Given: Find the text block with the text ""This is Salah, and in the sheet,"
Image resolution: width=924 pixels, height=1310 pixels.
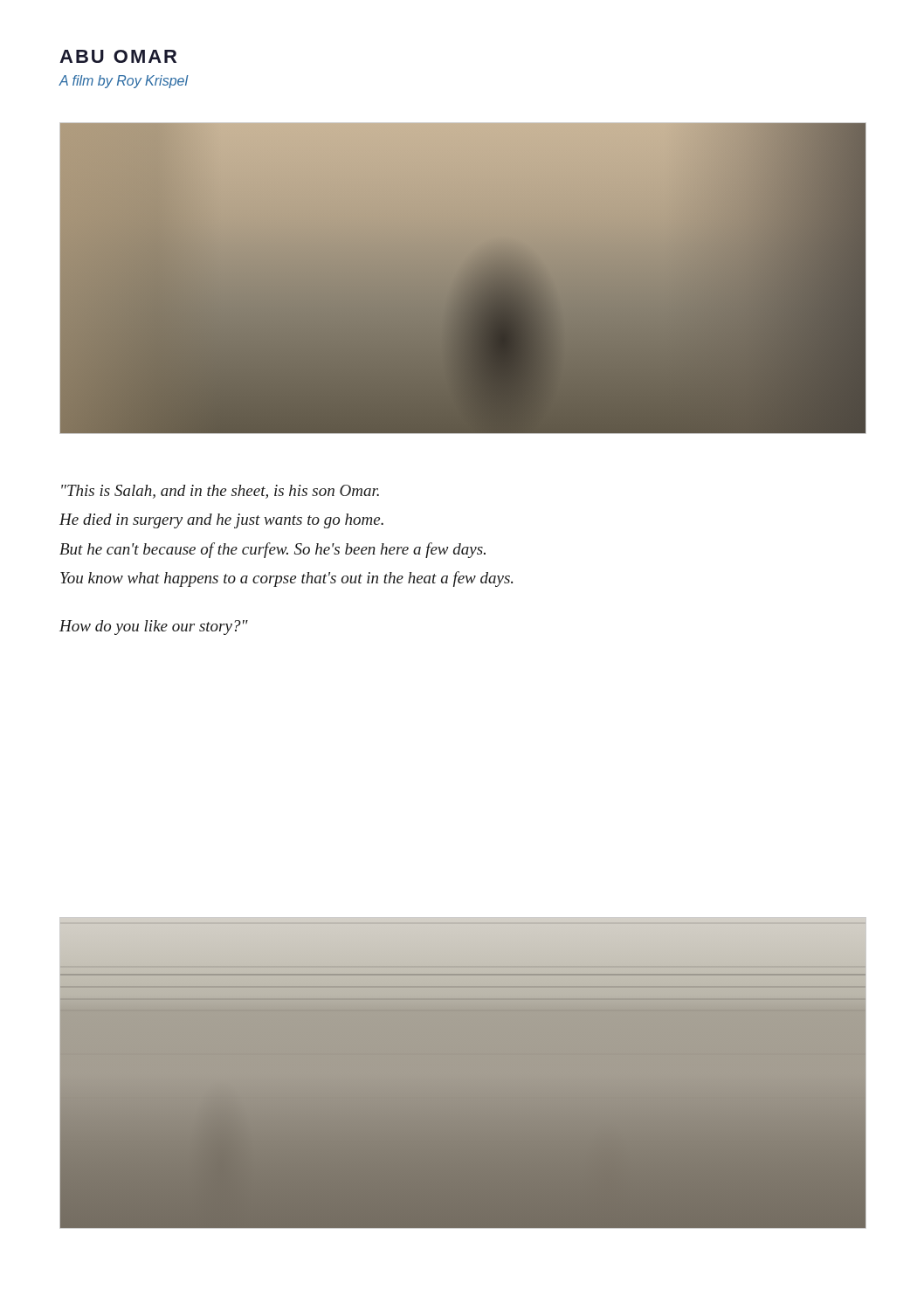Looking at the screenshot, I should (x=435, y=558).
